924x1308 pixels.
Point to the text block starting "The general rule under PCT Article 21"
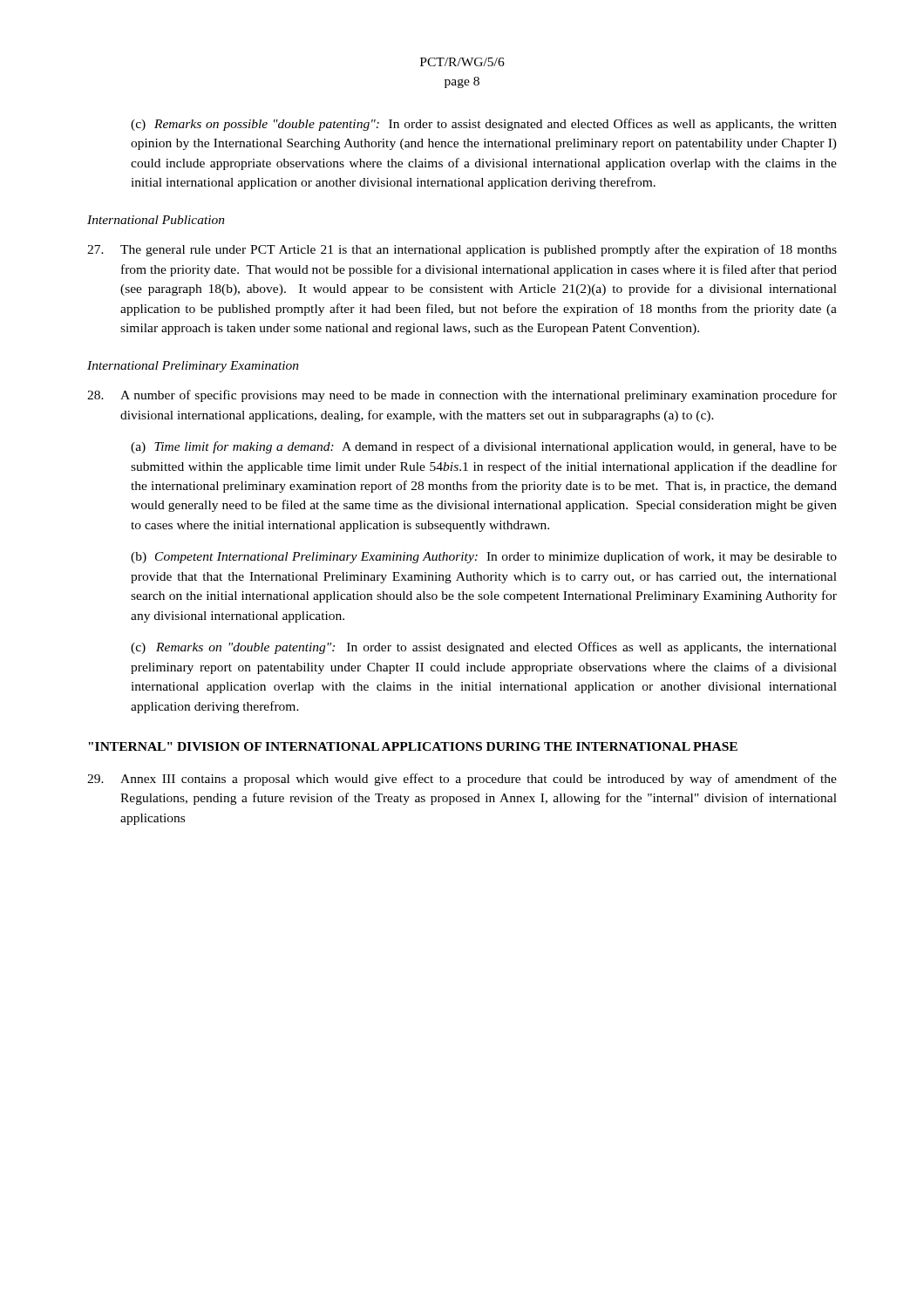point(462,289)
